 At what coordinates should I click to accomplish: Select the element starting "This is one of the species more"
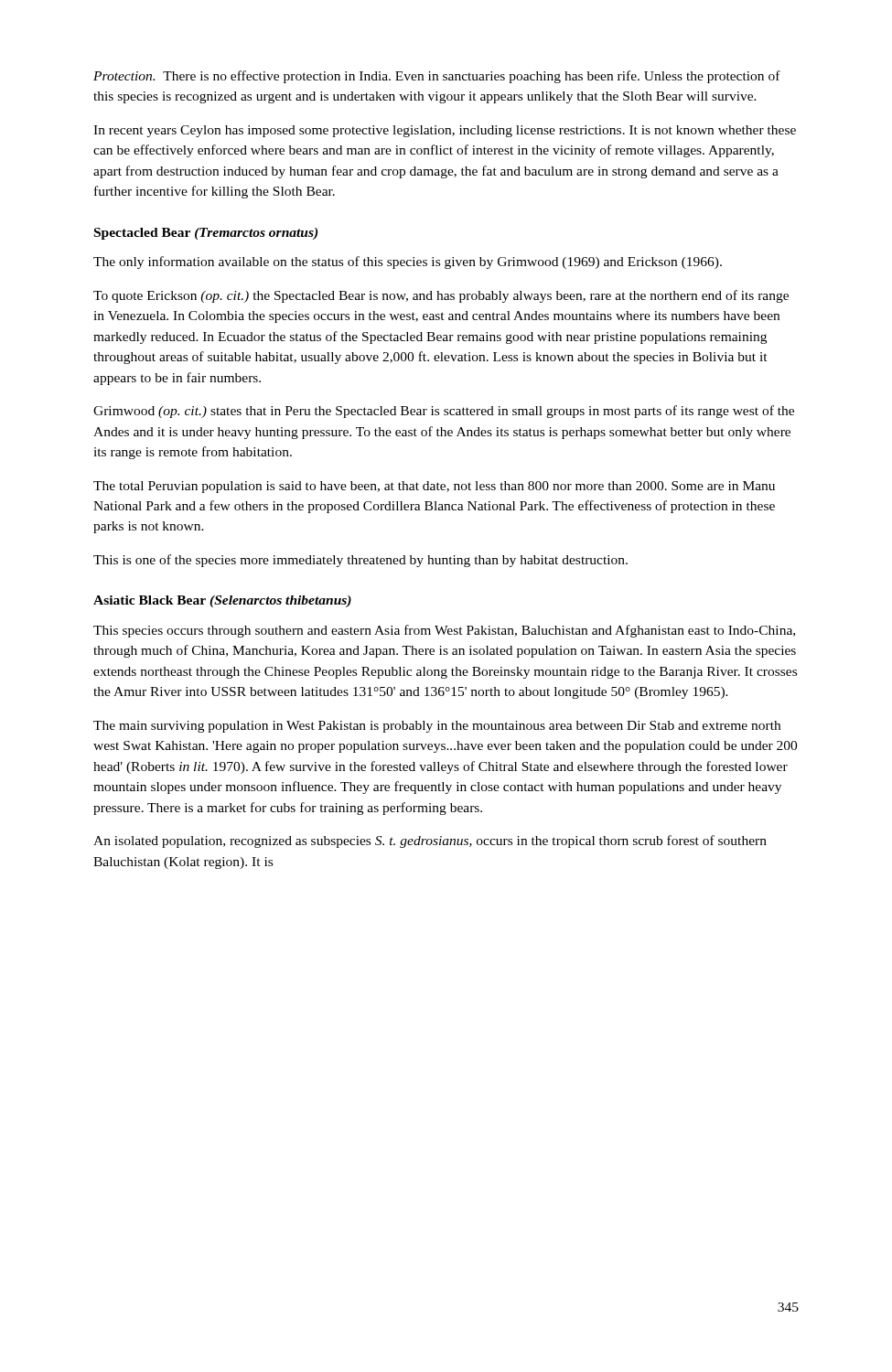point(446,560)
